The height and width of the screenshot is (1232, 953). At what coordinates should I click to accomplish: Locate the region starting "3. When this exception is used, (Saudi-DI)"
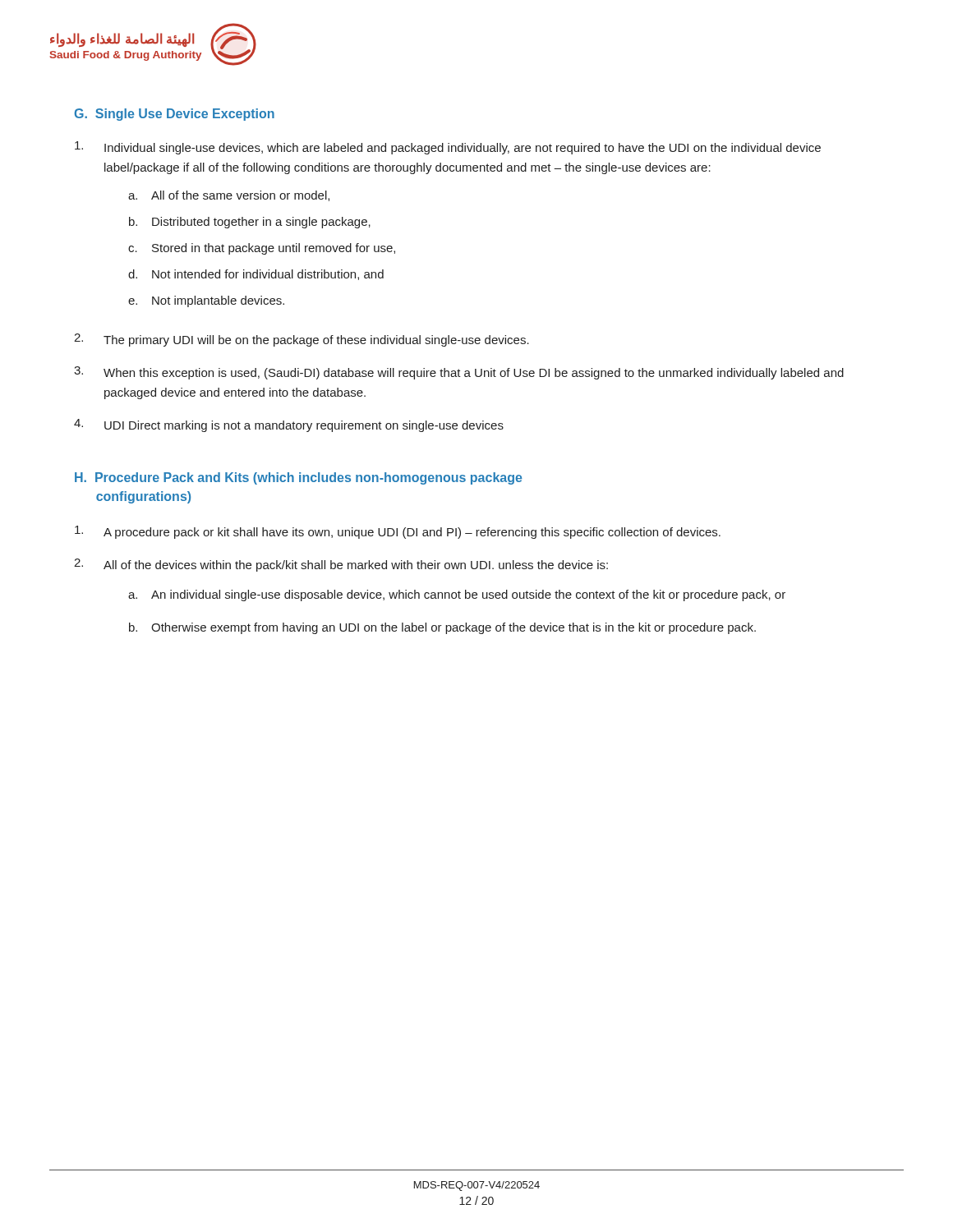coord(481,383)
